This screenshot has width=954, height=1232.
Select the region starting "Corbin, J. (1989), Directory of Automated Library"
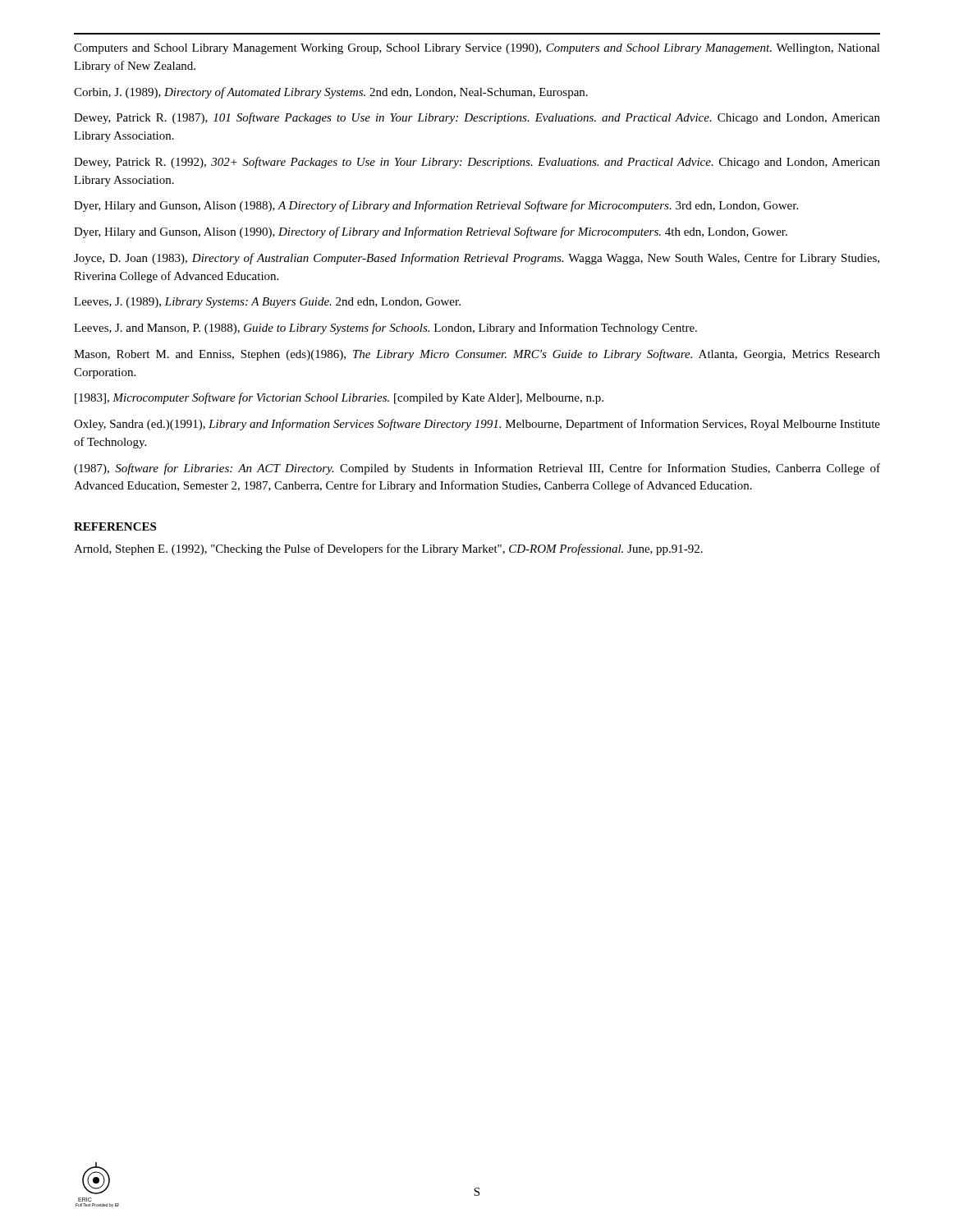[331, 92]
